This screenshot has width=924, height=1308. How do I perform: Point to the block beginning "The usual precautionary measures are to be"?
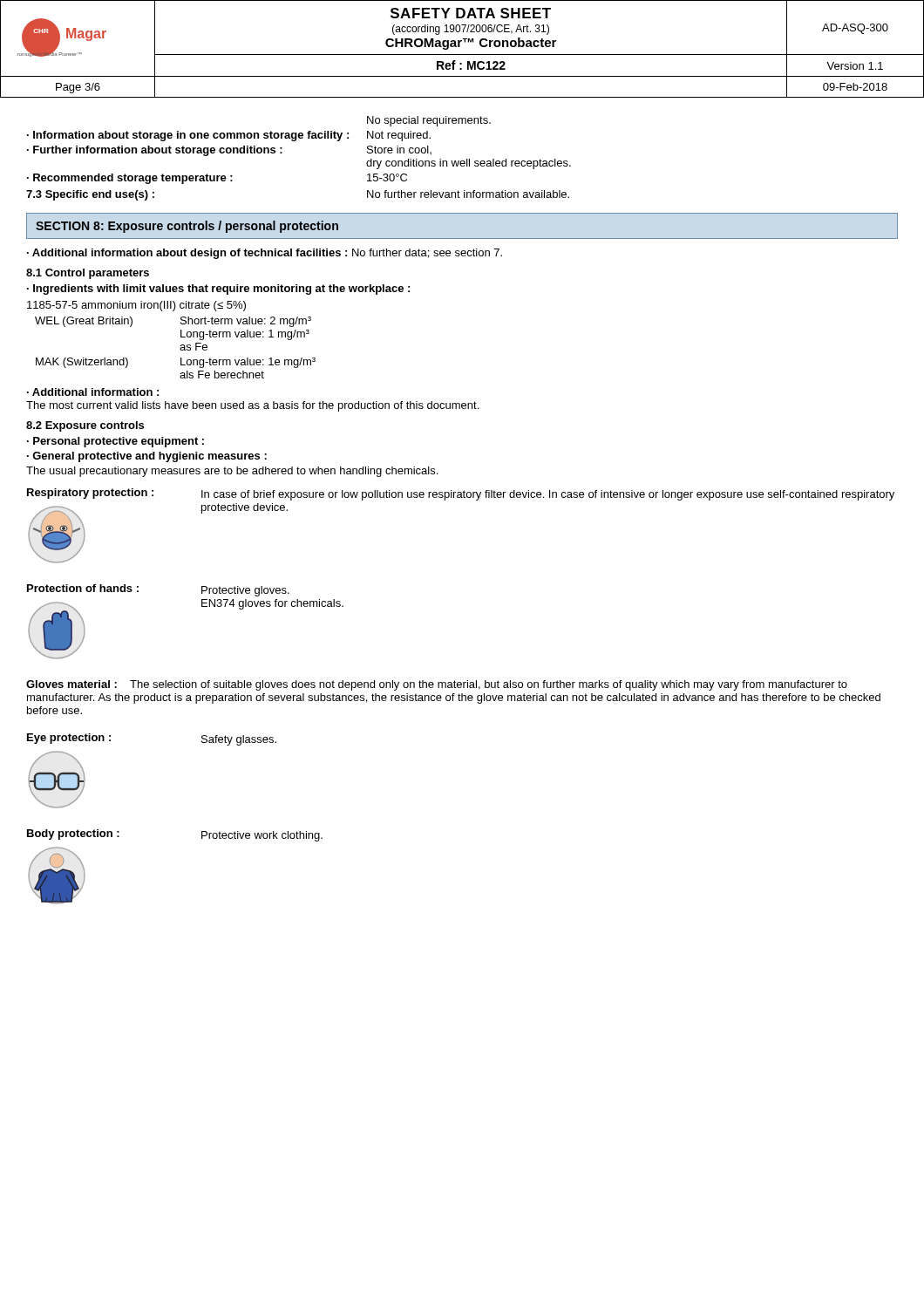point(232,470)
